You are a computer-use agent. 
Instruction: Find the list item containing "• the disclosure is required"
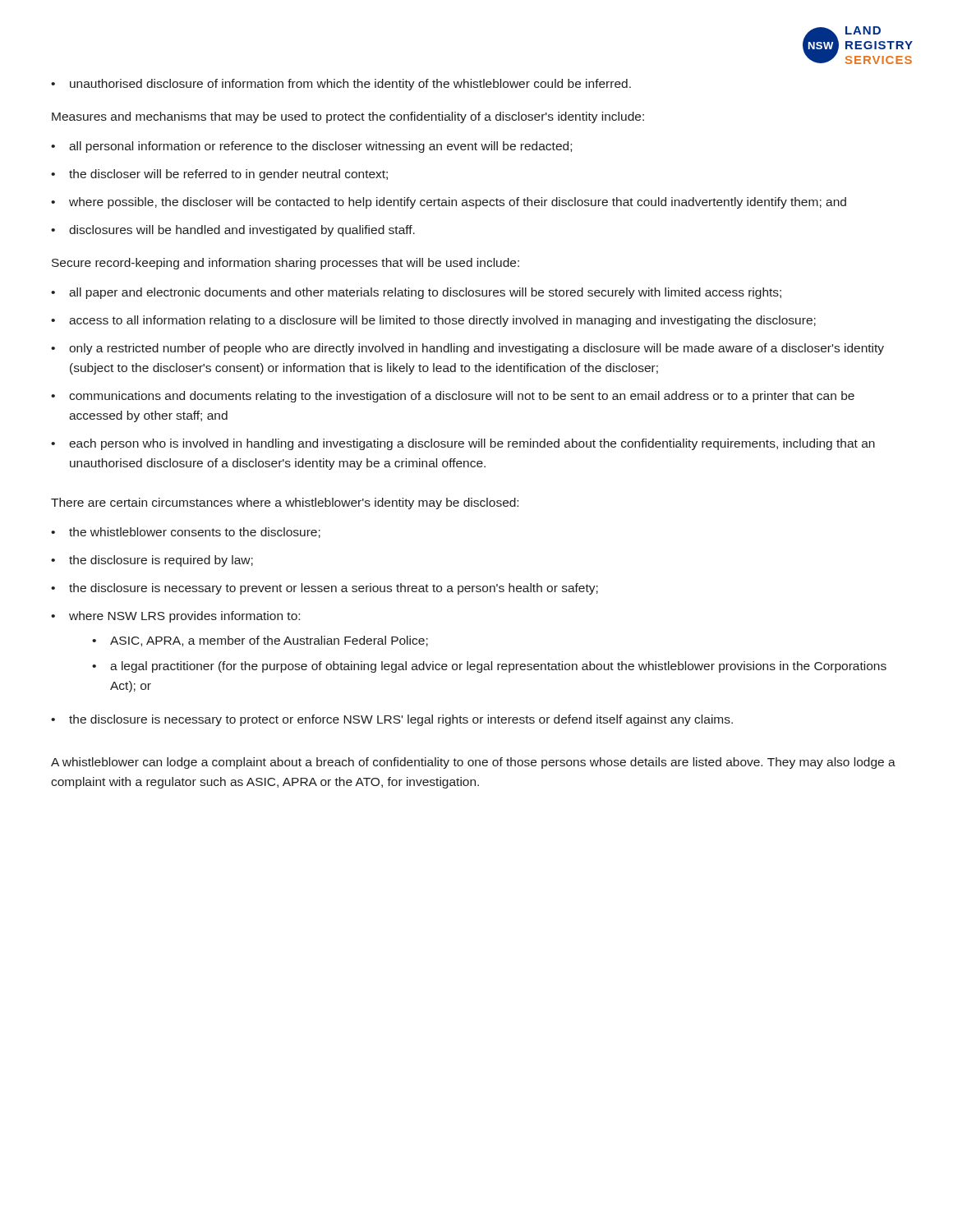(x=152, y=561)
